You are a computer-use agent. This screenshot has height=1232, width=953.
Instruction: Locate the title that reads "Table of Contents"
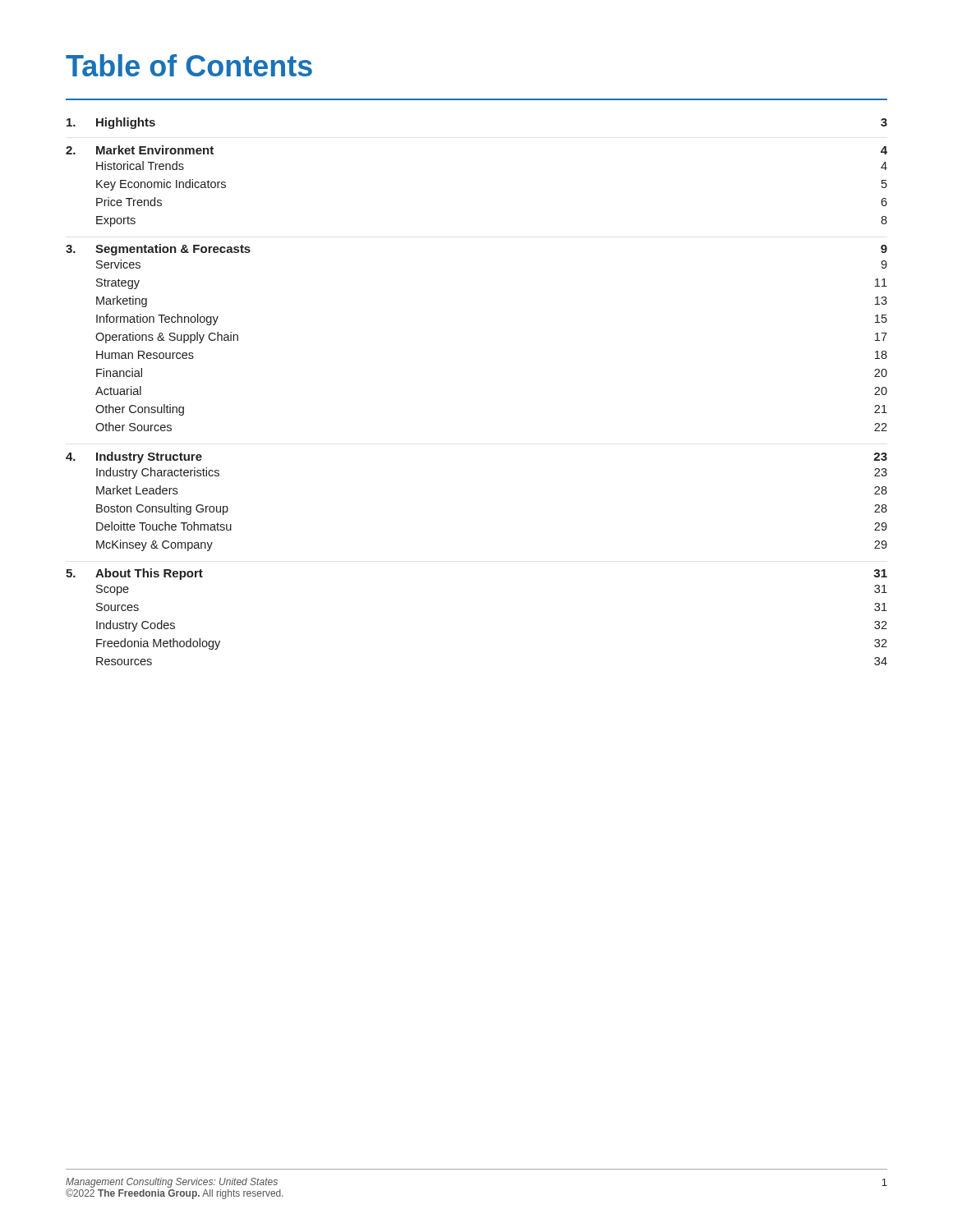point(189,65)
